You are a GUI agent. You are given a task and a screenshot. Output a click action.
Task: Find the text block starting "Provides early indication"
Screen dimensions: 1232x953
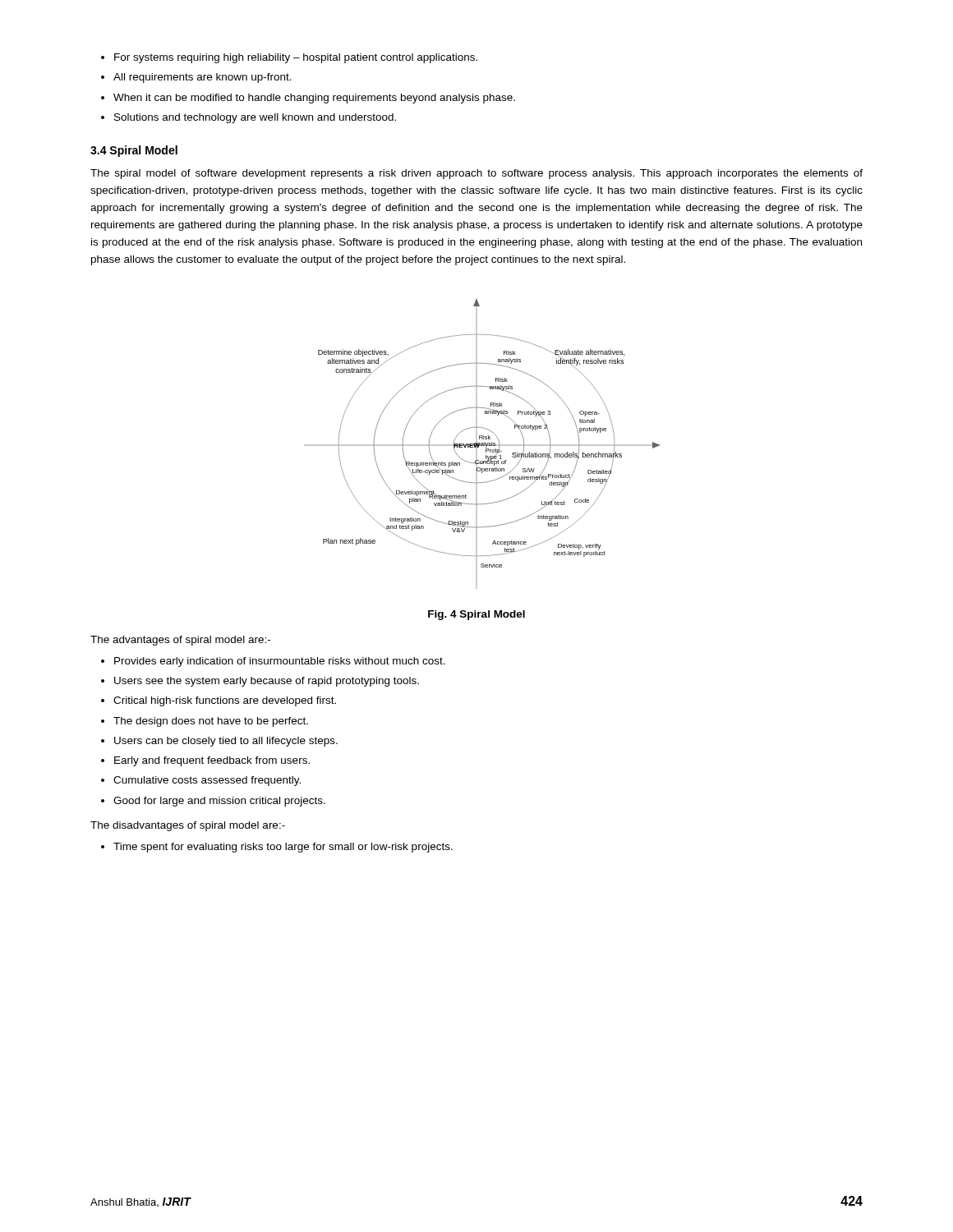(280, 662)
